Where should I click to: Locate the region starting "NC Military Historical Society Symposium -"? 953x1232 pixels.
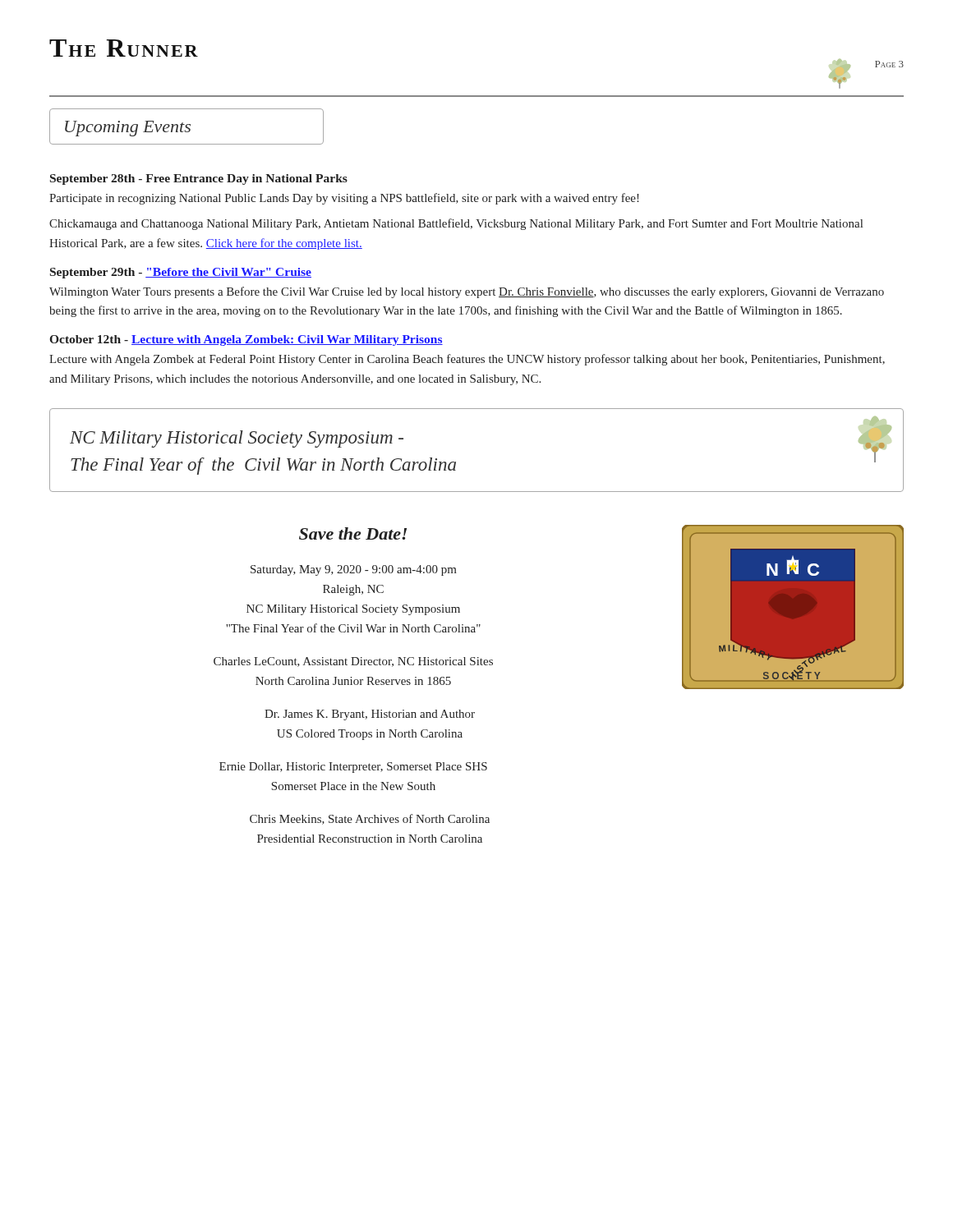click(437, 451)
